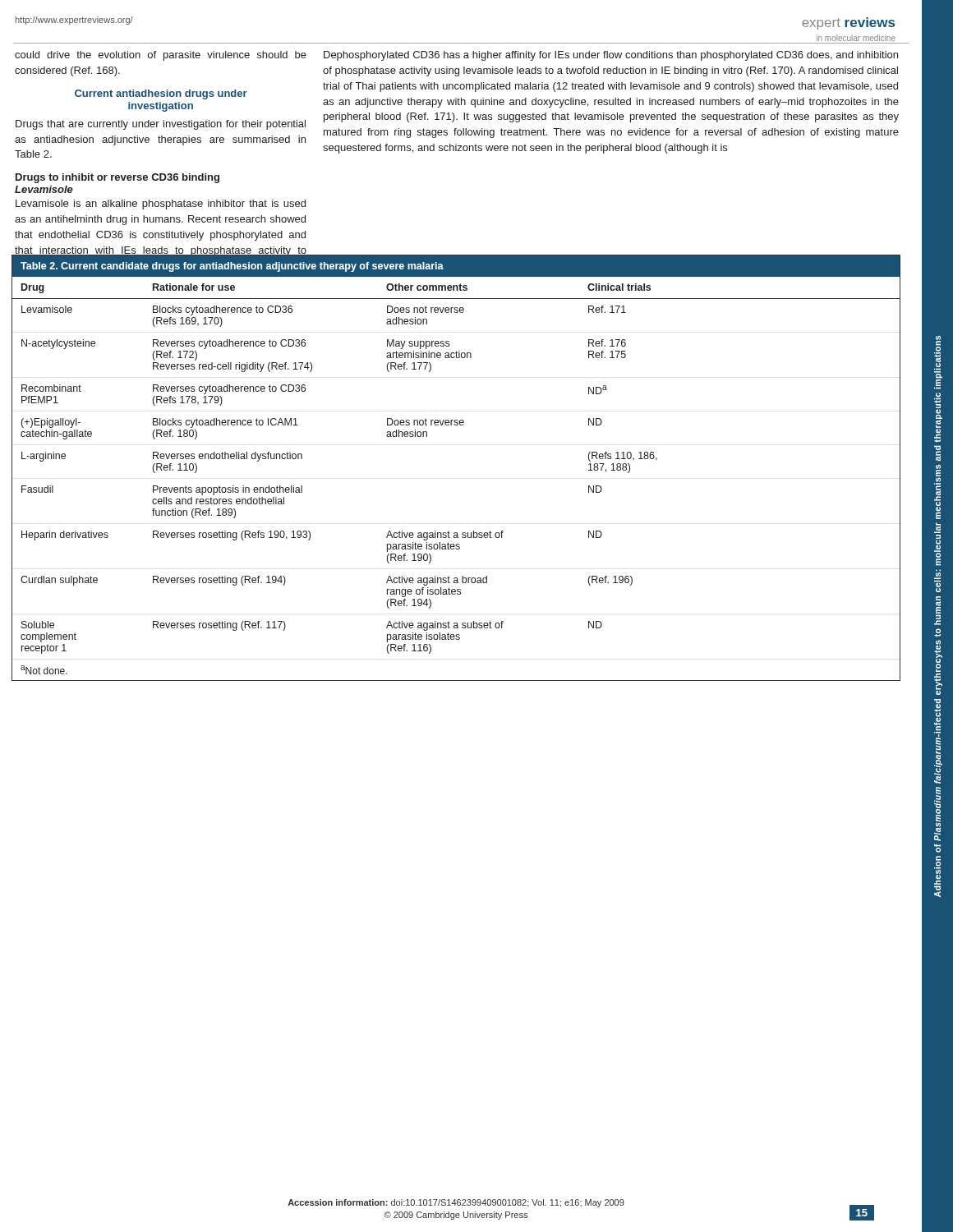Locate the block starting "Drugs to inhibit or reverse CD36"
Viewport: 953px width, 1232px height.
117,183
